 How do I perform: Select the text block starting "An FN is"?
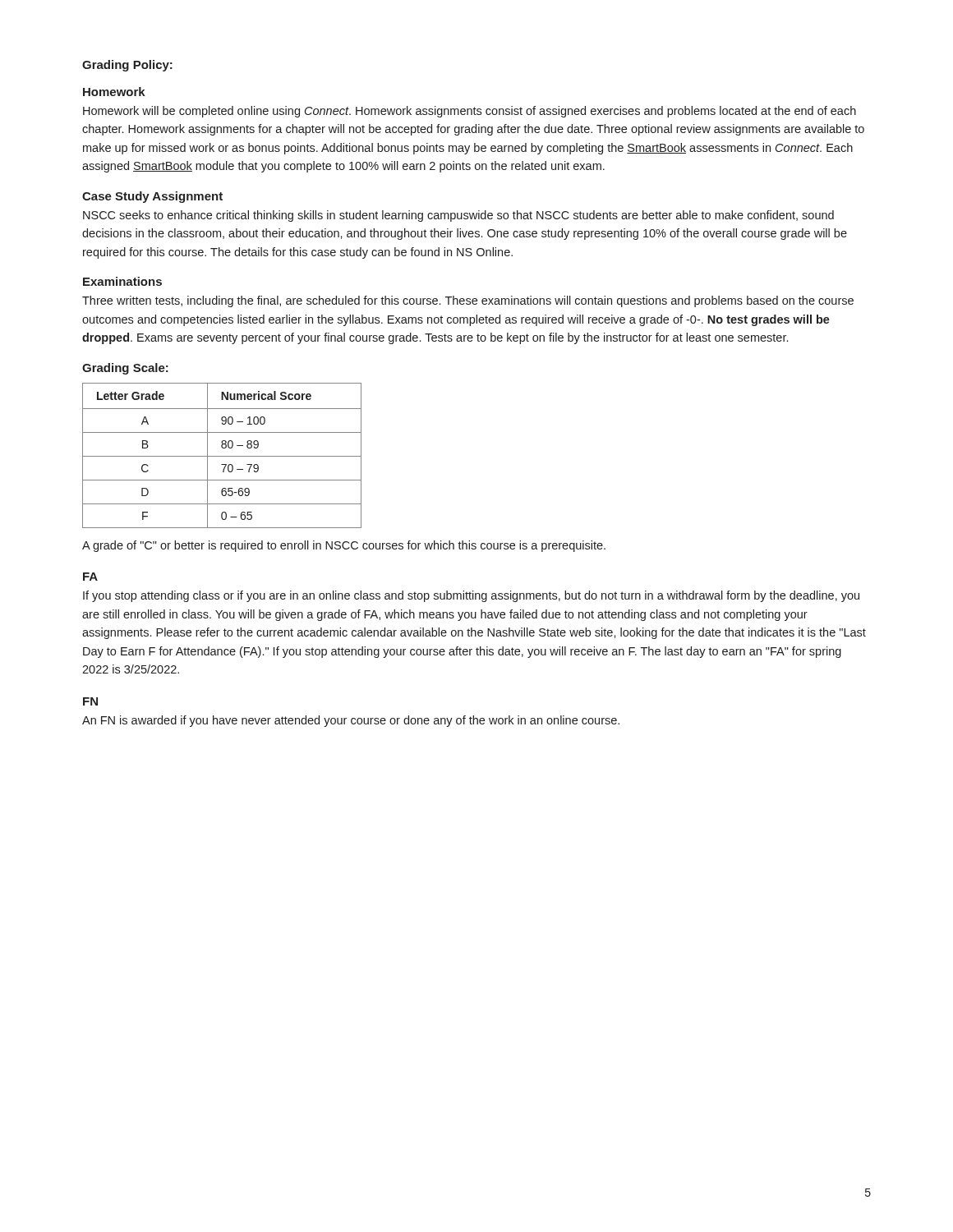[x=351, y=720]
